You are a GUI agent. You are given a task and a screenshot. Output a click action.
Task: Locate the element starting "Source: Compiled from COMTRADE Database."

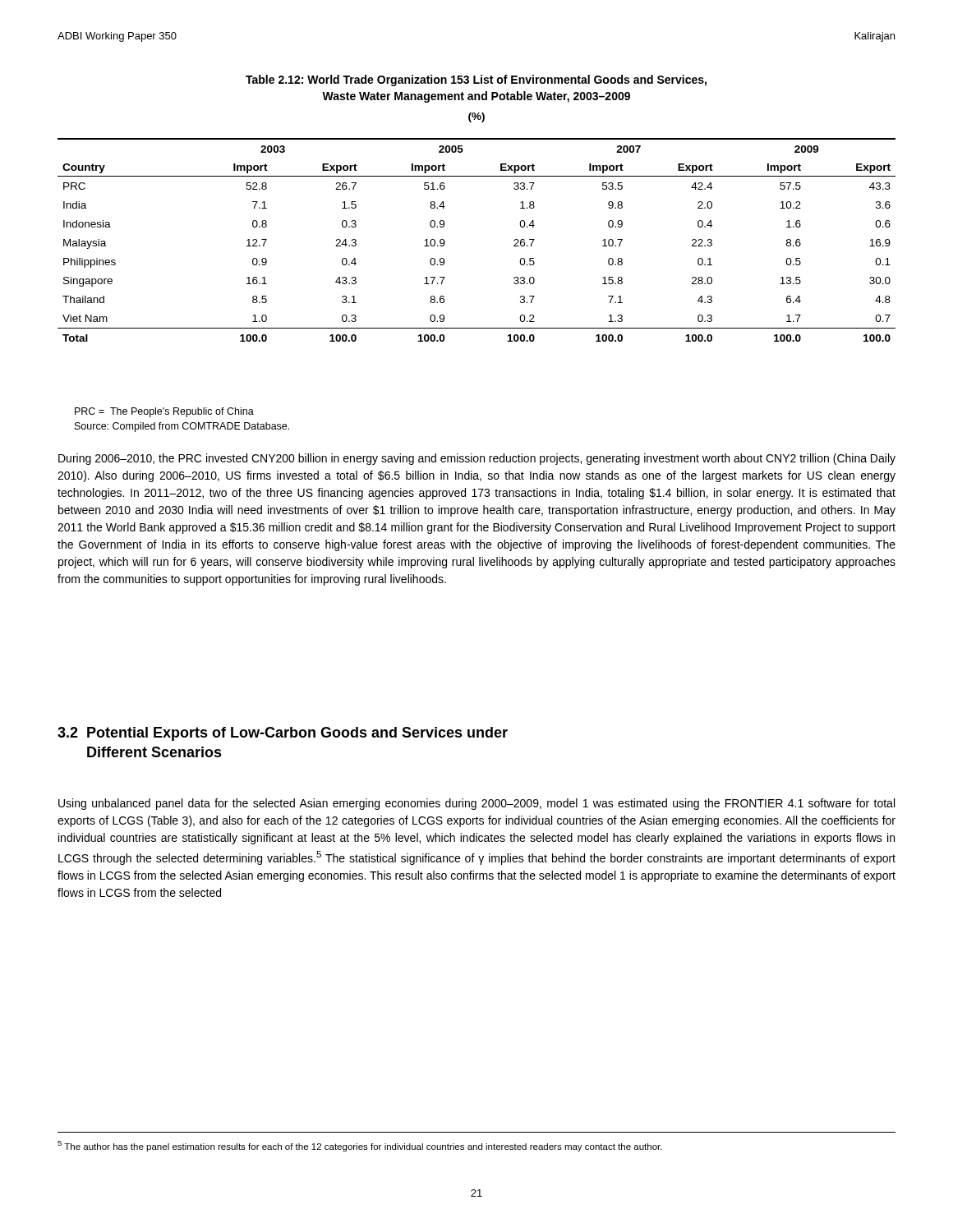182,426
